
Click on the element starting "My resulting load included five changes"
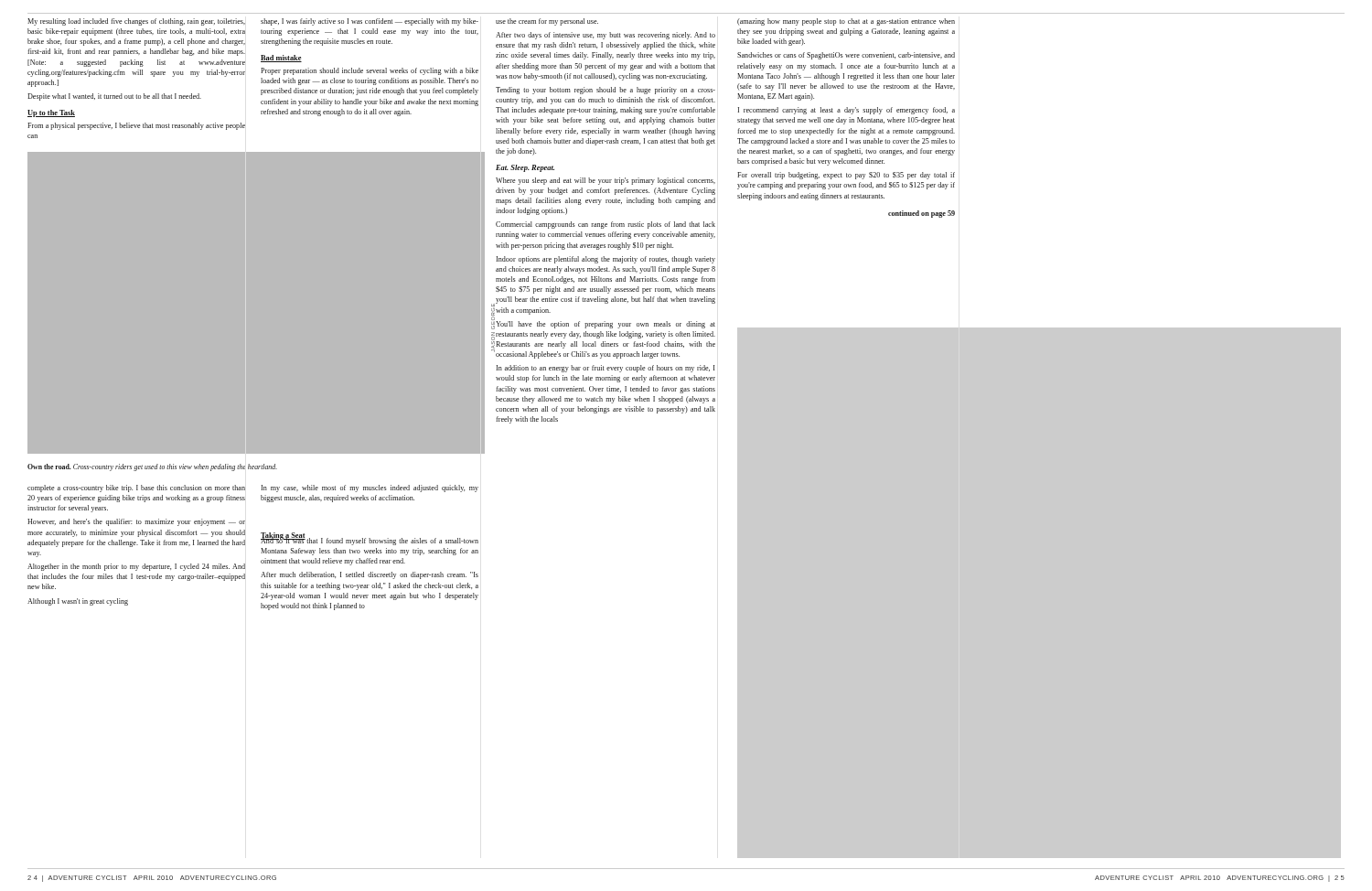136,59
